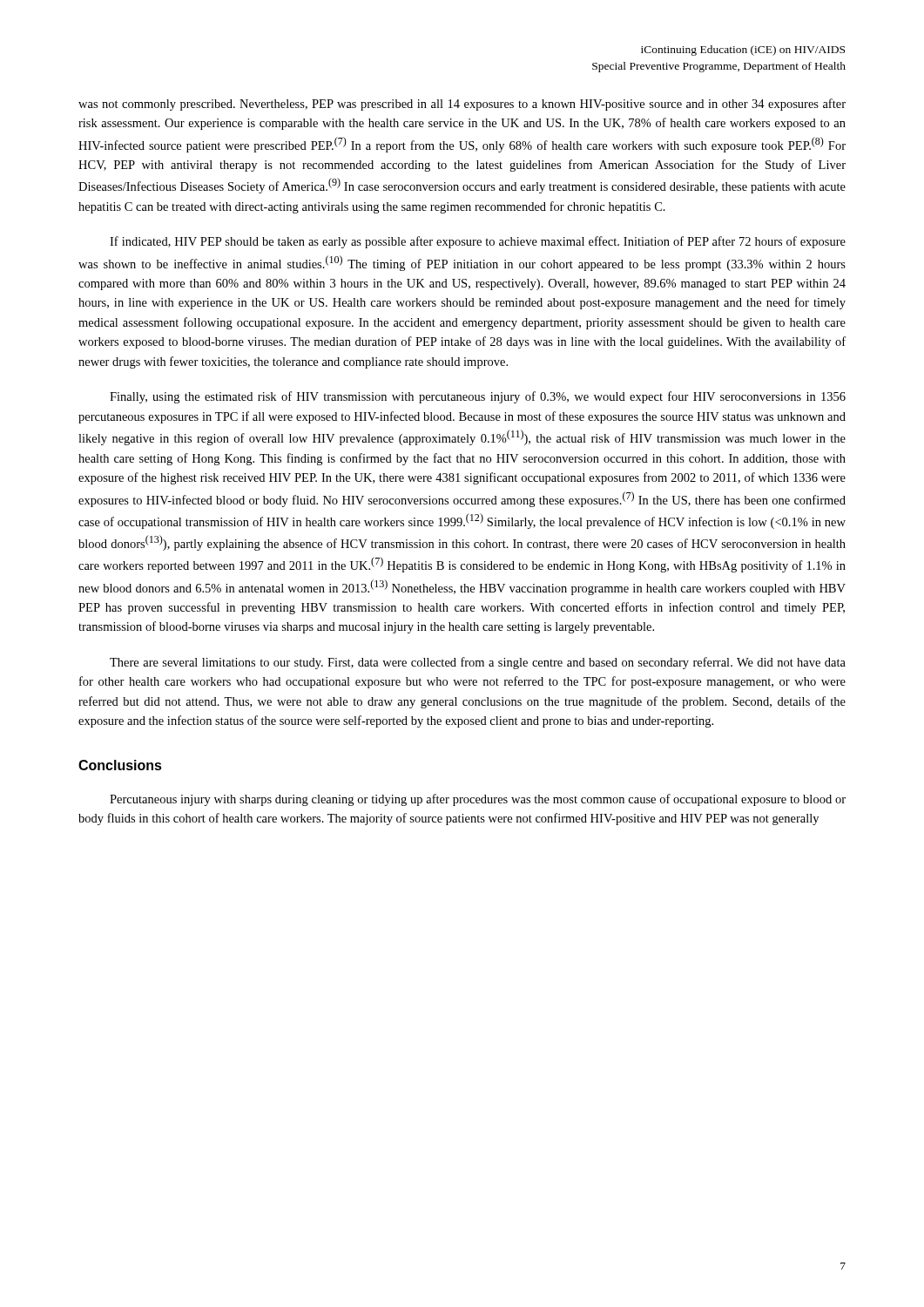Select the element starting "There are several"
924x1307 pixels.
pos(462,692)
